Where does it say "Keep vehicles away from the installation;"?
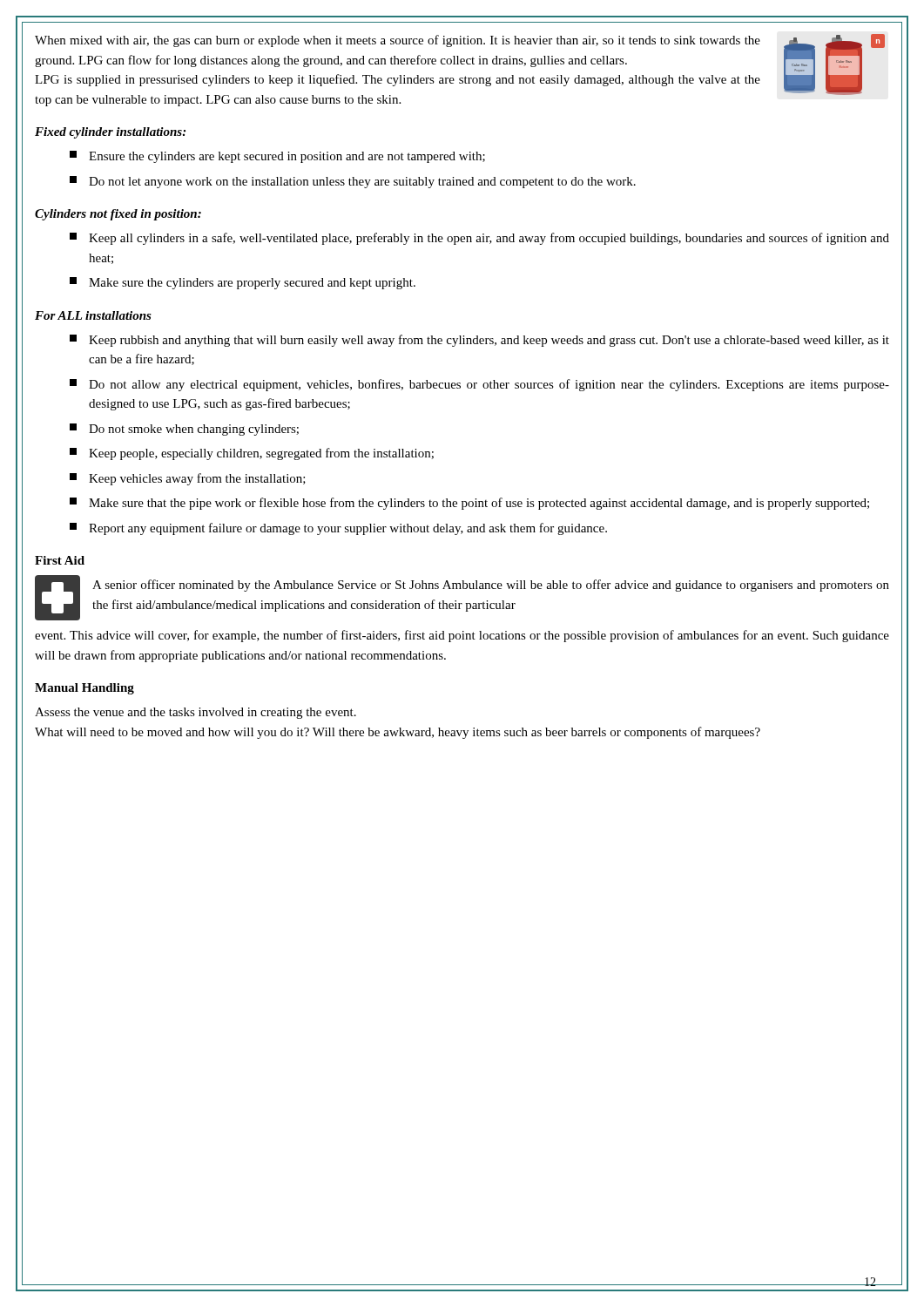Viewport: 924px width, 1307px height. 188,479
